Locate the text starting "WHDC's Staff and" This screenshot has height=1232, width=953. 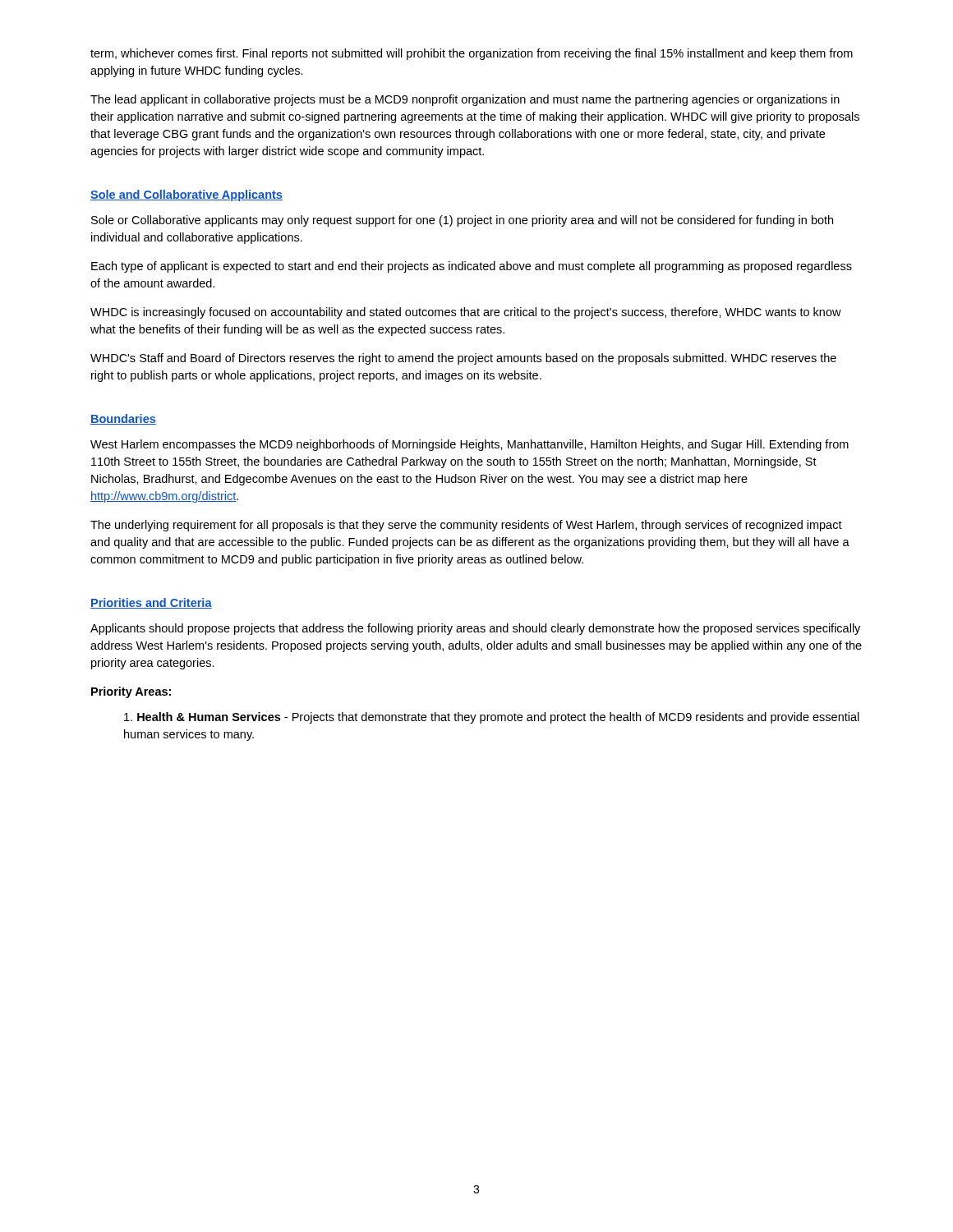463,367
